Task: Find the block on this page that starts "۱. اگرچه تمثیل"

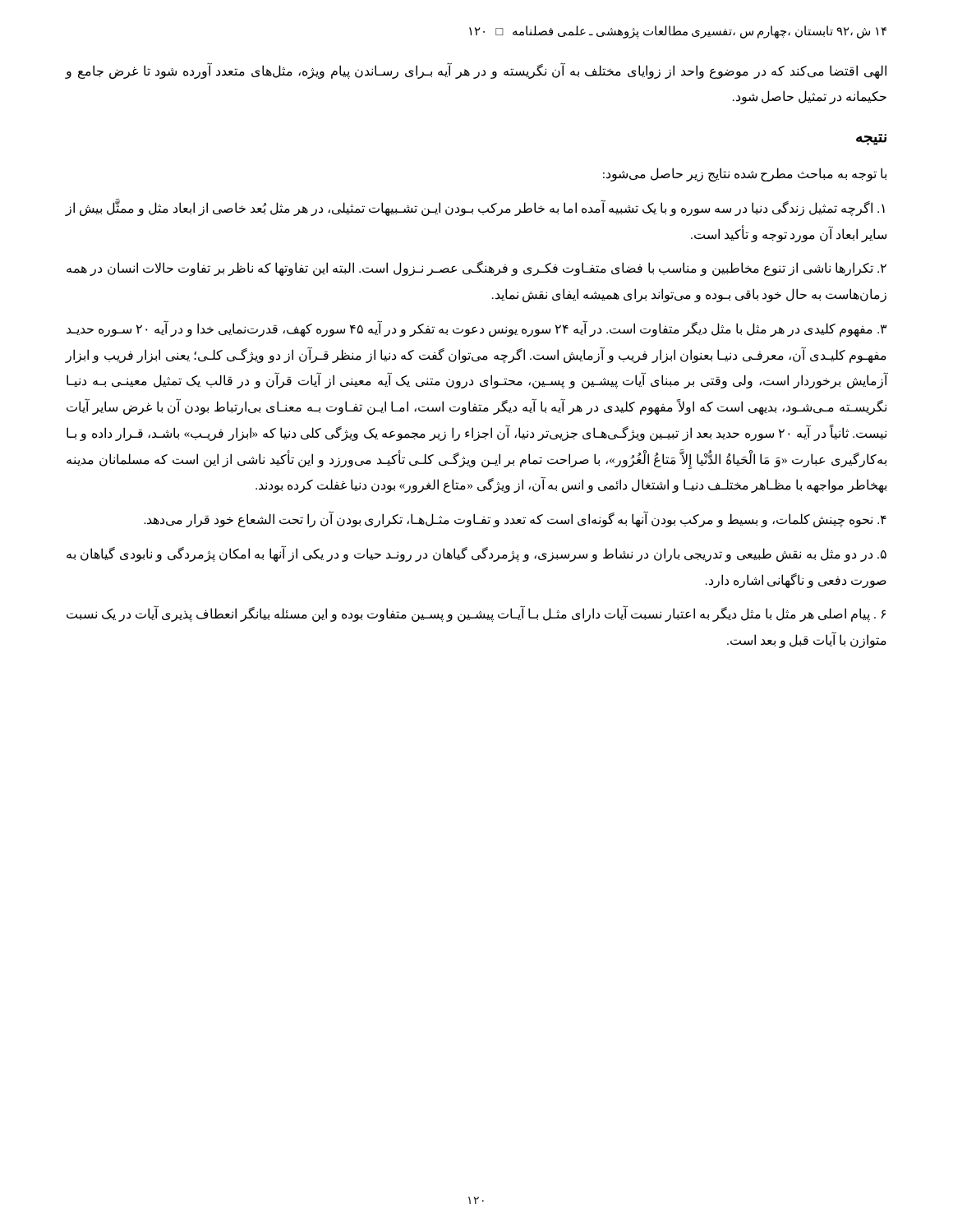Action: point(476,221)
